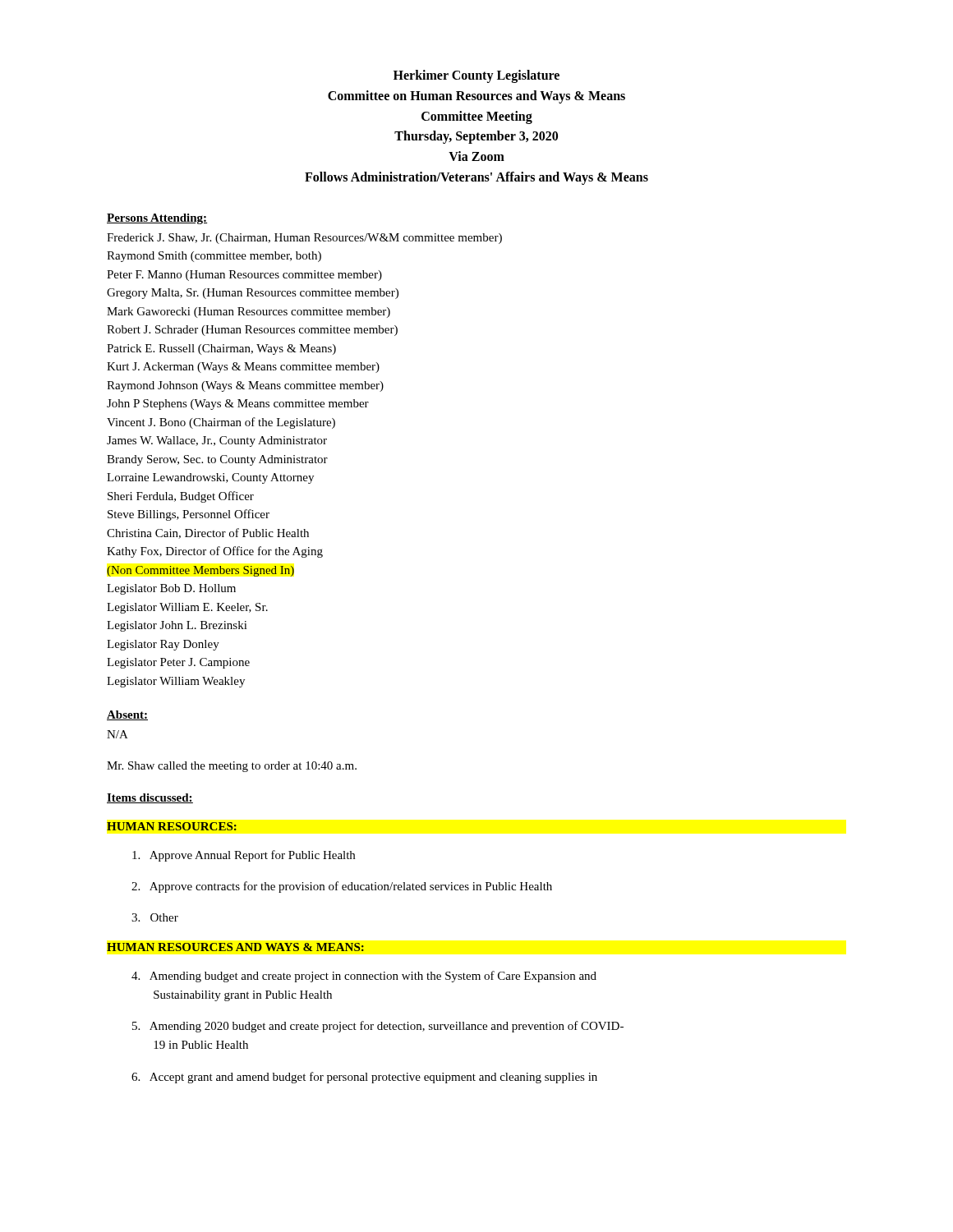Locate the text "Persons Attending:"
Image resolution: width=953 pixels, height=1232 pixels.
tap(157, 218)
